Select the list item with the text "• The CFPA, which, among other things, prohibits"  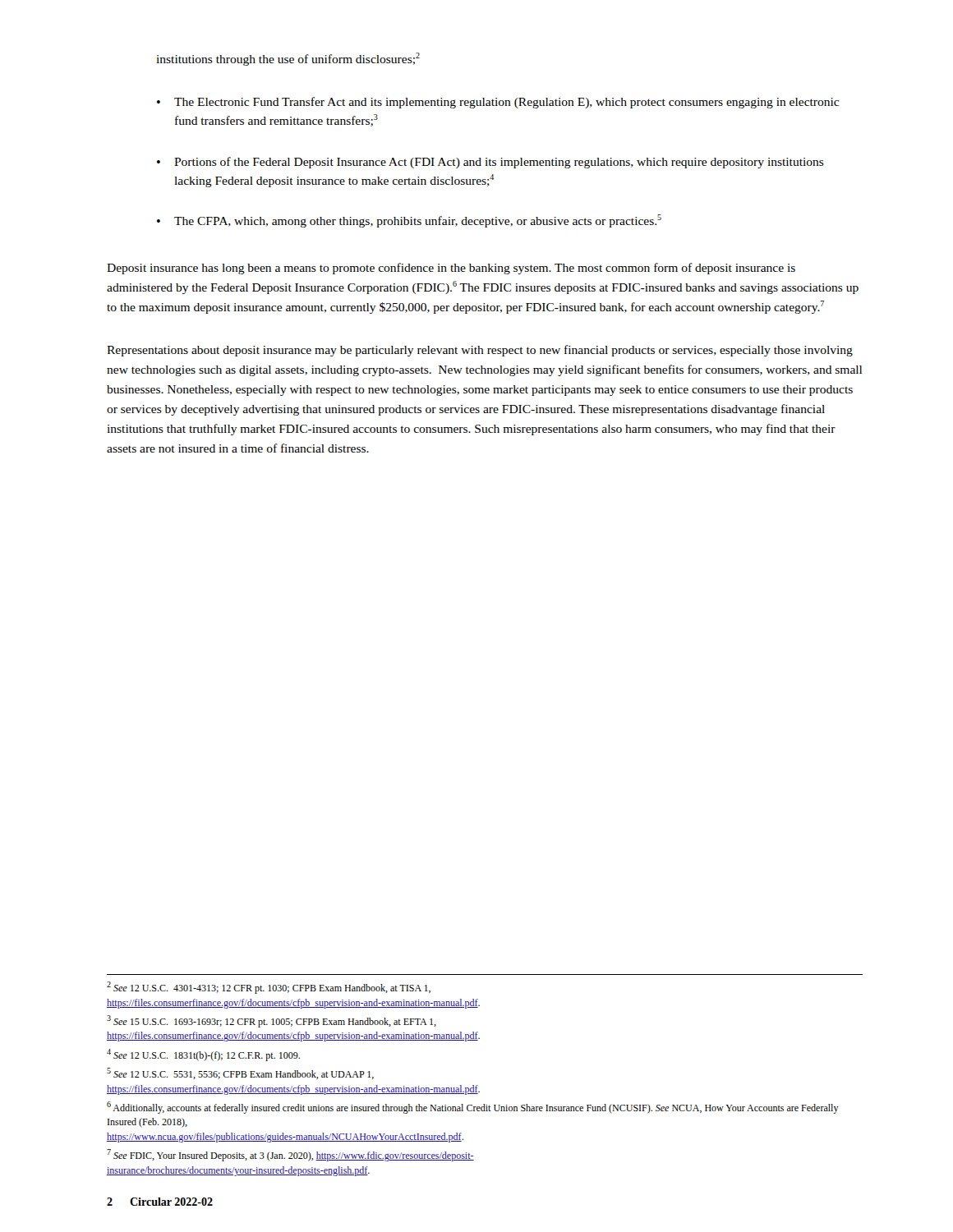(509, 221)
